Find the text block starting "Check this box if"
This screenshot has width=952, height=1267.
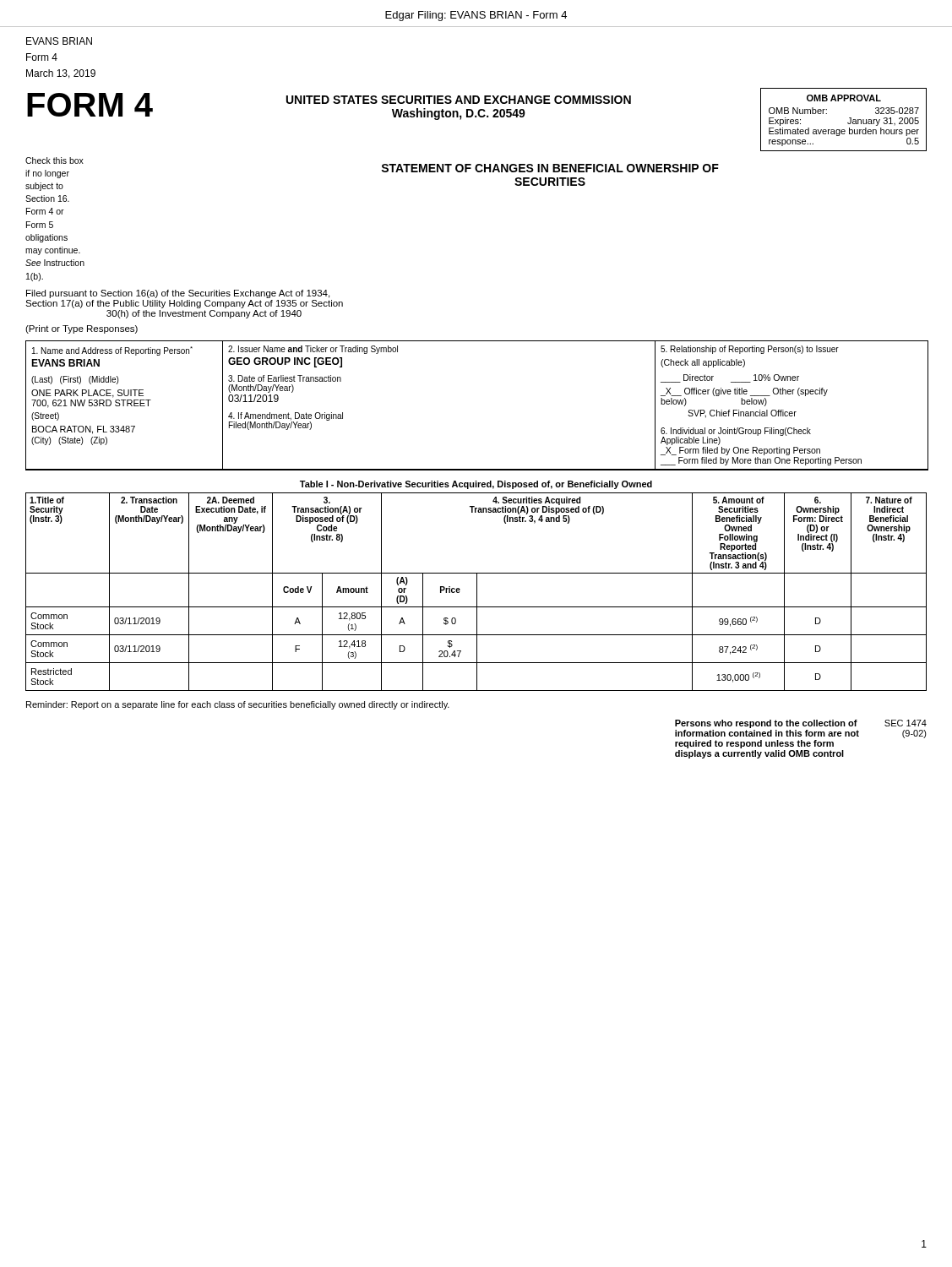point(55,218)
